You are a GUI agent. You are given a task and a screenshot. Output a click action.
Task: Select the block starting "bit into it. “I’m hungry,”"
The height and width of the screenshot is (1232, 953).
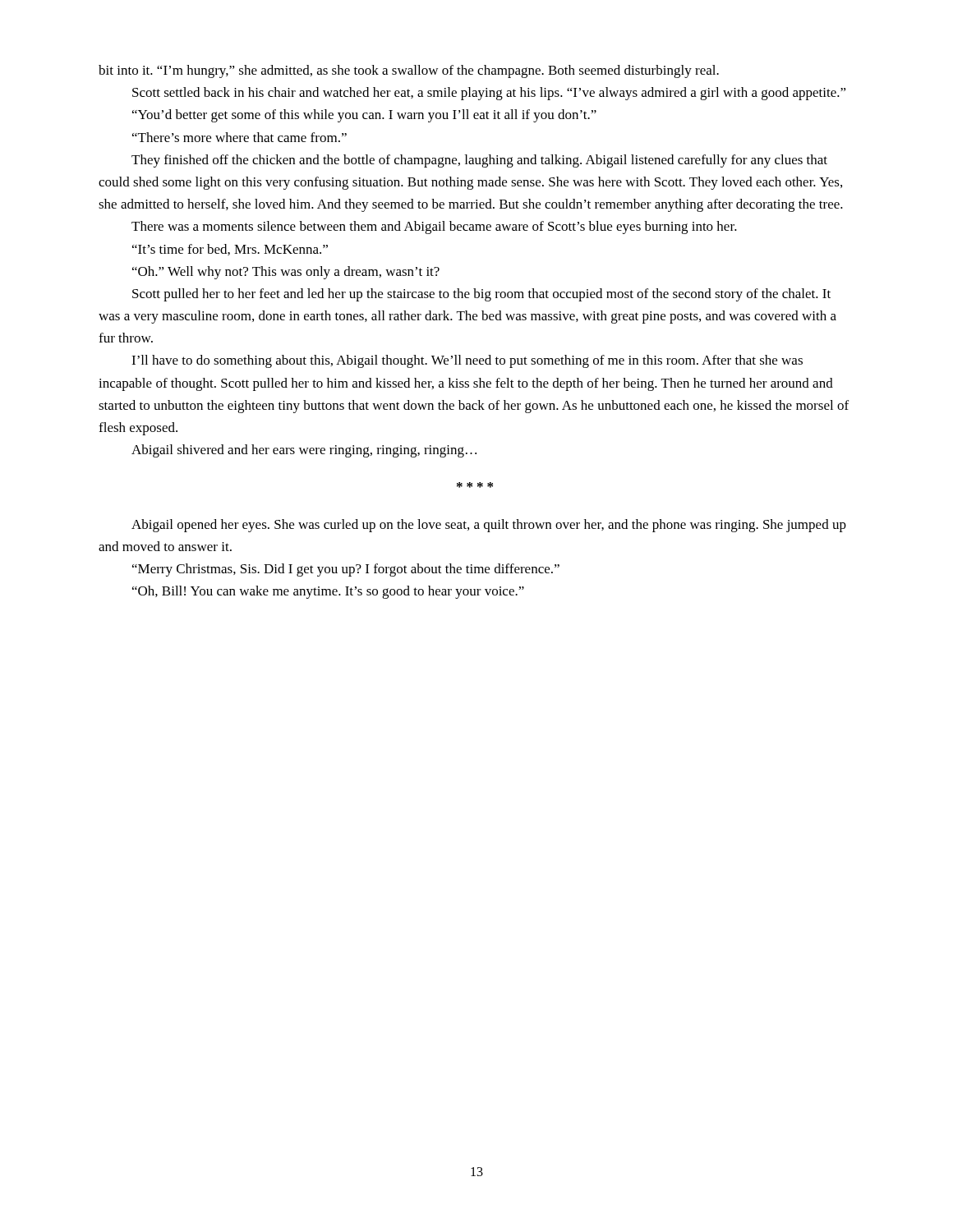476,70
